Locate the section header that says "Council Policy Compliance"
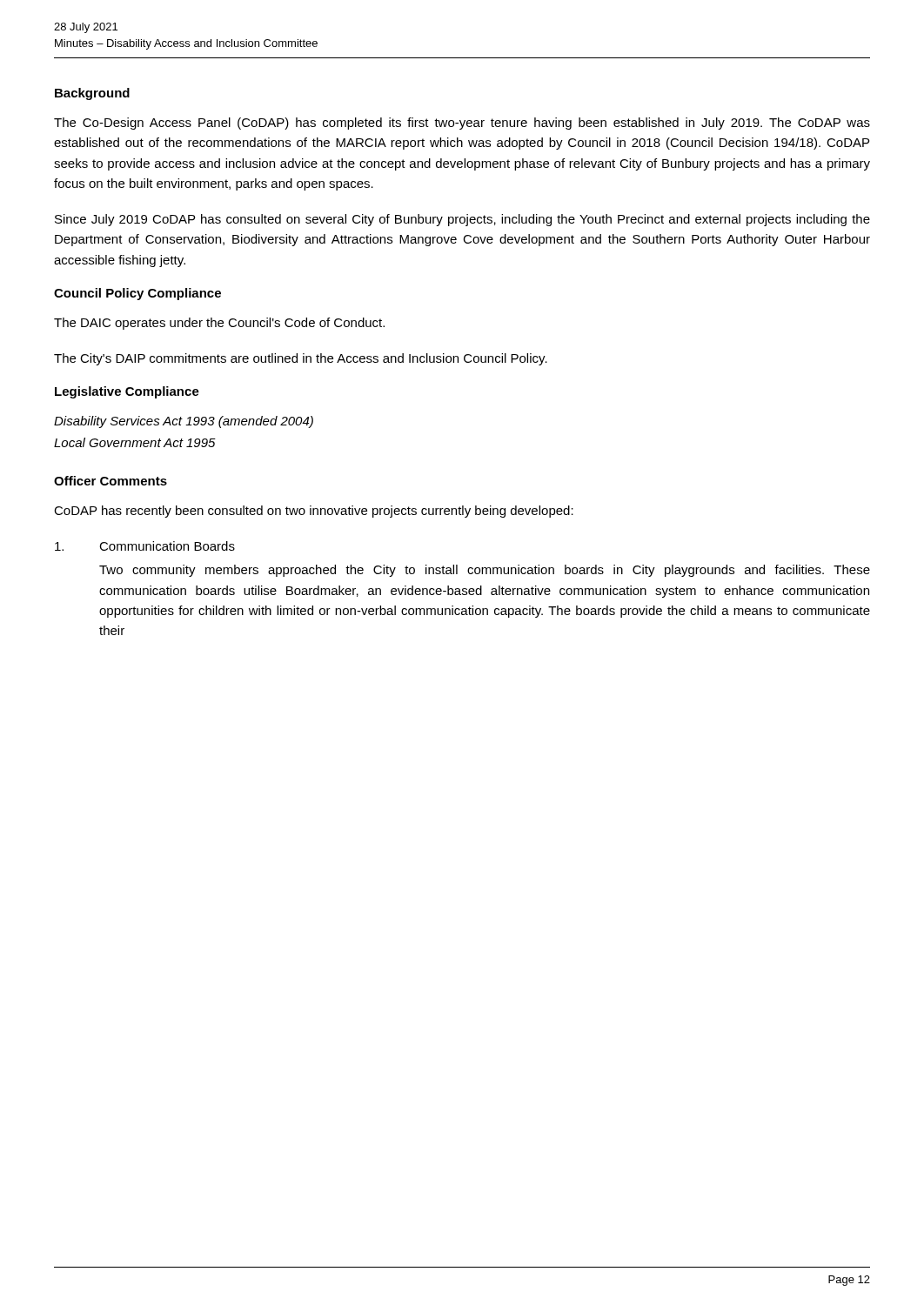The width and height of the screenshot is (924, 1305). pyautogui.click(x=138, y=293)
